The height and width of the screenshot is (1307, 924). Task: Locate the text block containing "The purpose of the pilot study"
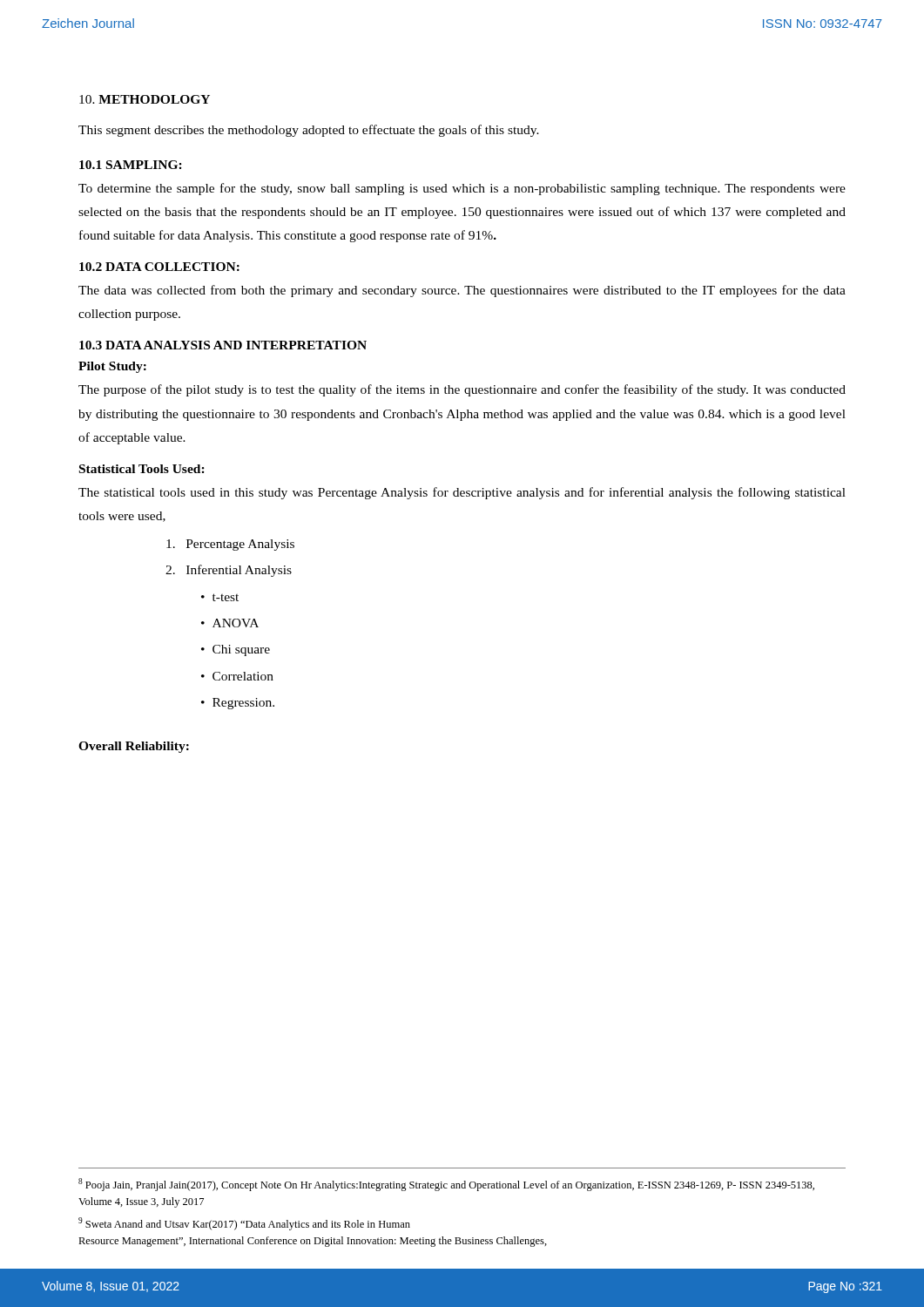[x=462, y=413]
